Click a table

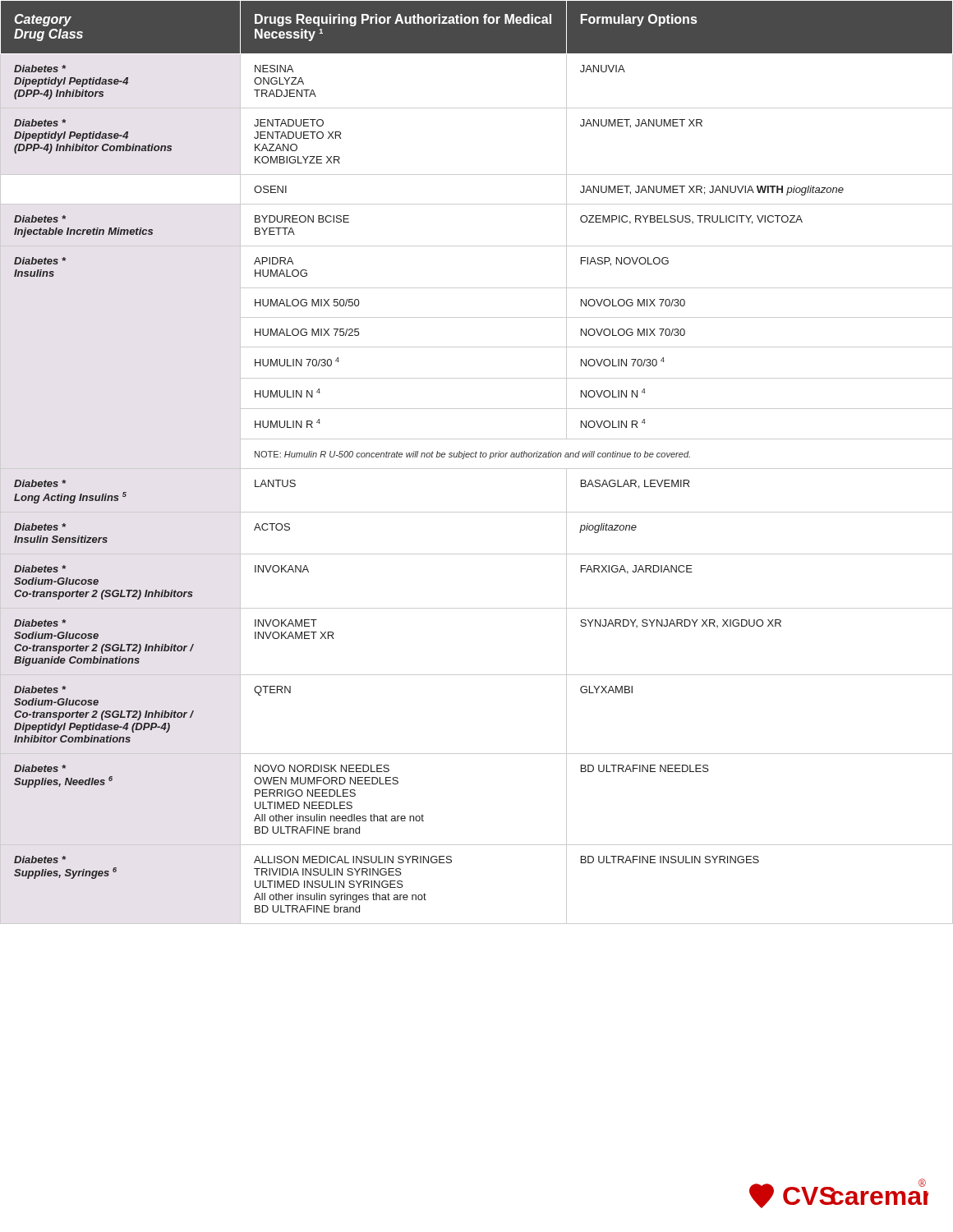coord(476,462)
